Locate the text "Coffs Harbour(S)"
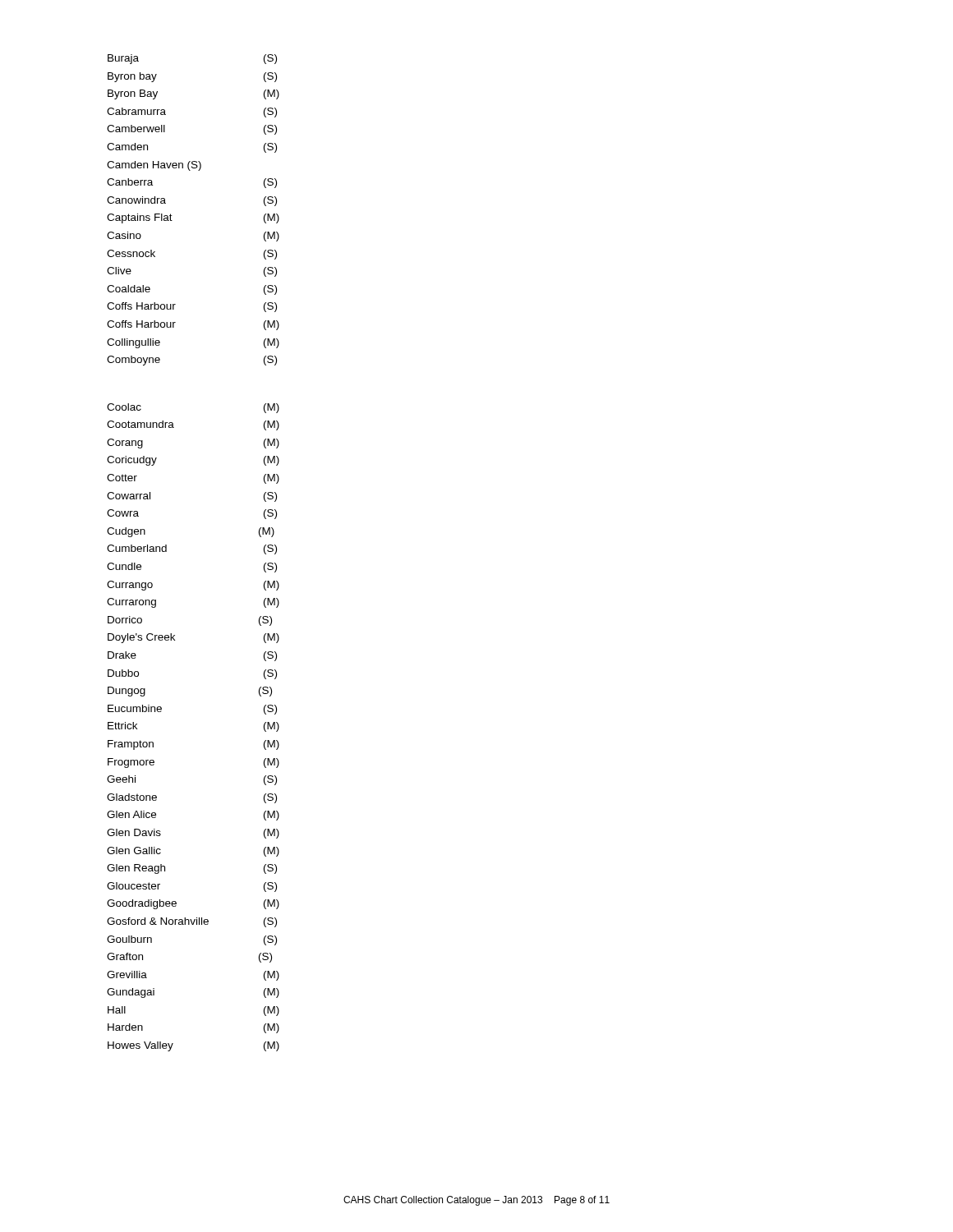Viewport: 953px width, 1232px height. click(139, 306)
